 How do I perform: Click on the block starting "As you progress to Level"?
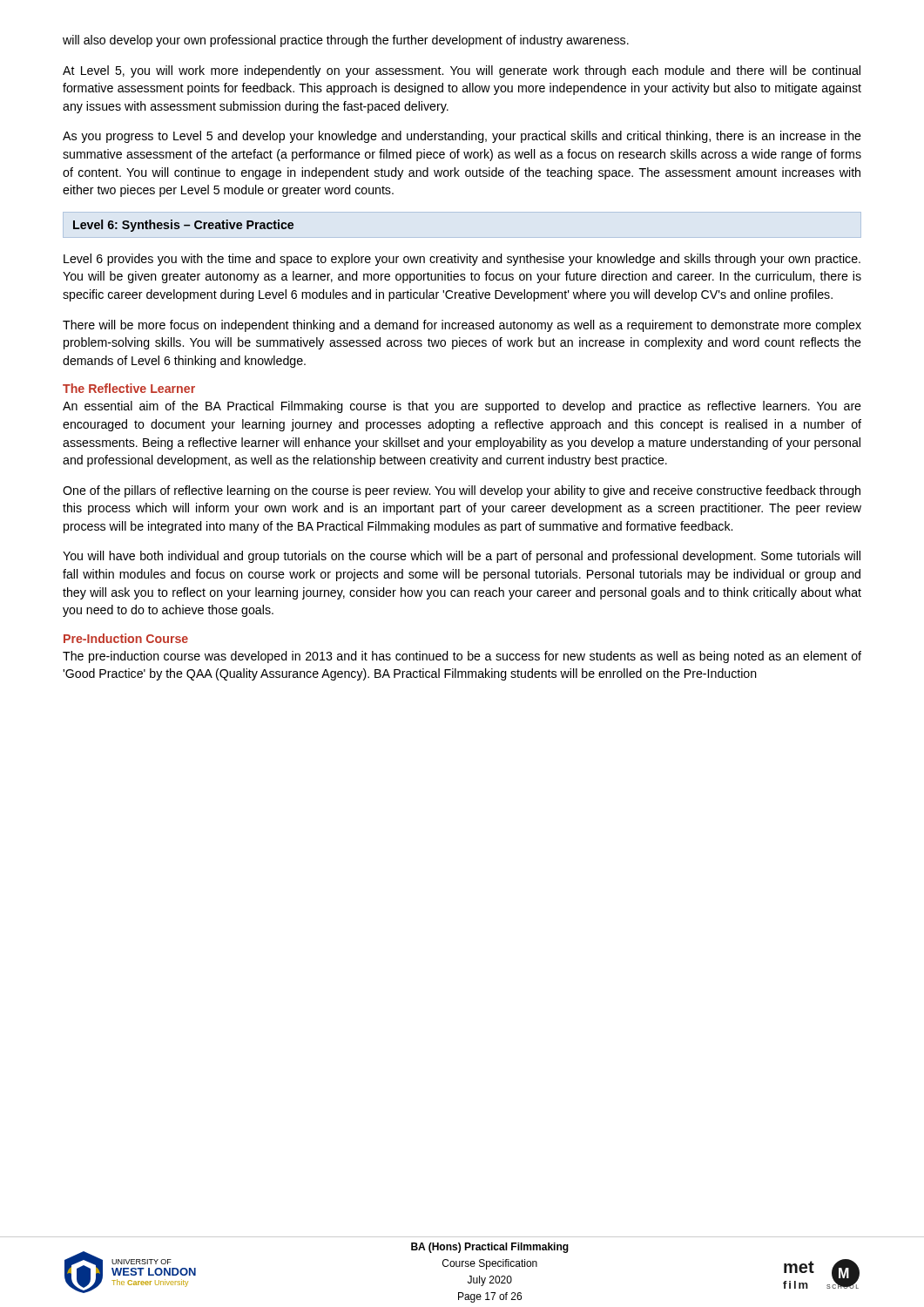pos(462,163)
